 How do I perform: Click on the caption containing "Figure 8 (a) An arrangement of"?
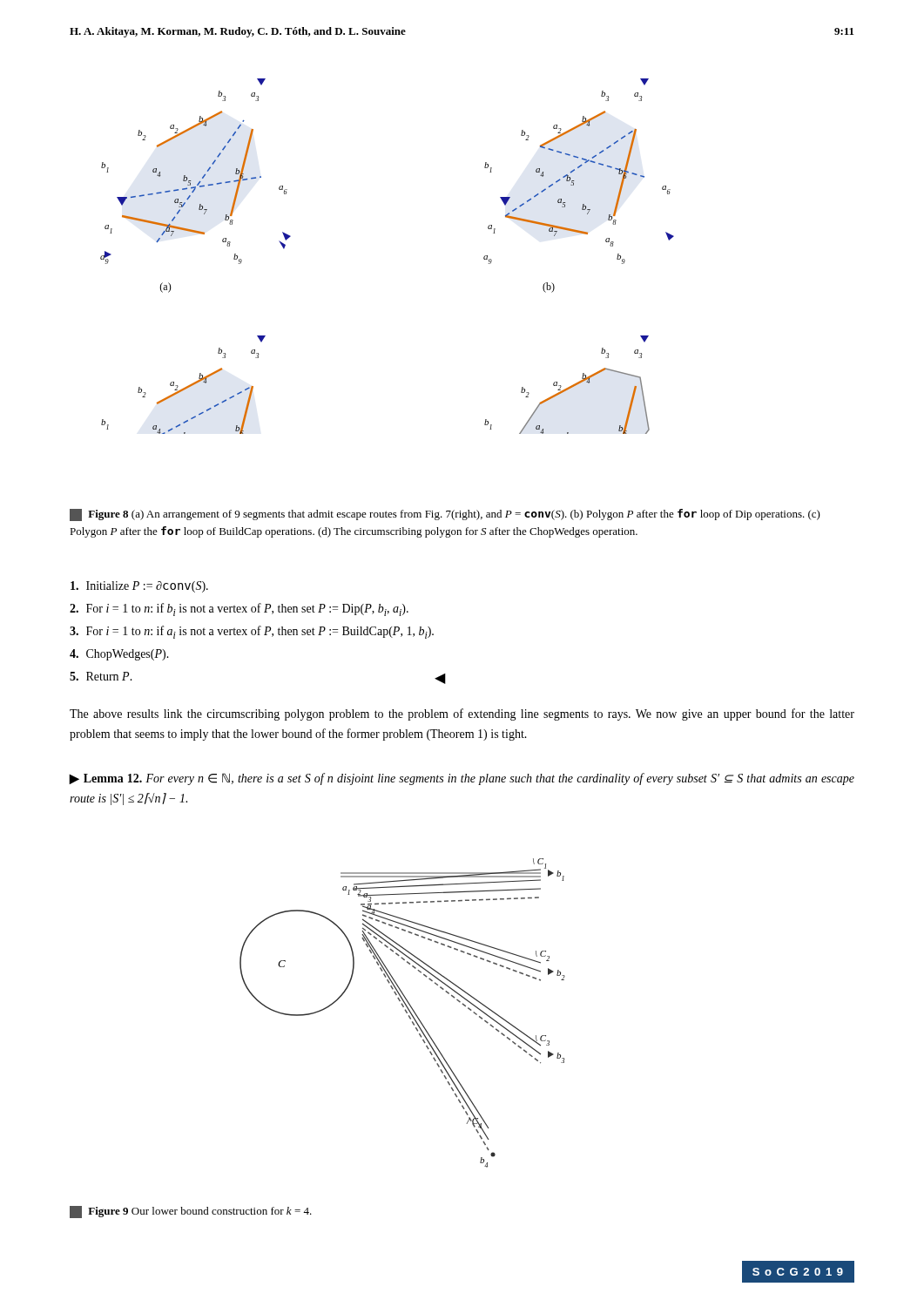(x=445, y=522)
